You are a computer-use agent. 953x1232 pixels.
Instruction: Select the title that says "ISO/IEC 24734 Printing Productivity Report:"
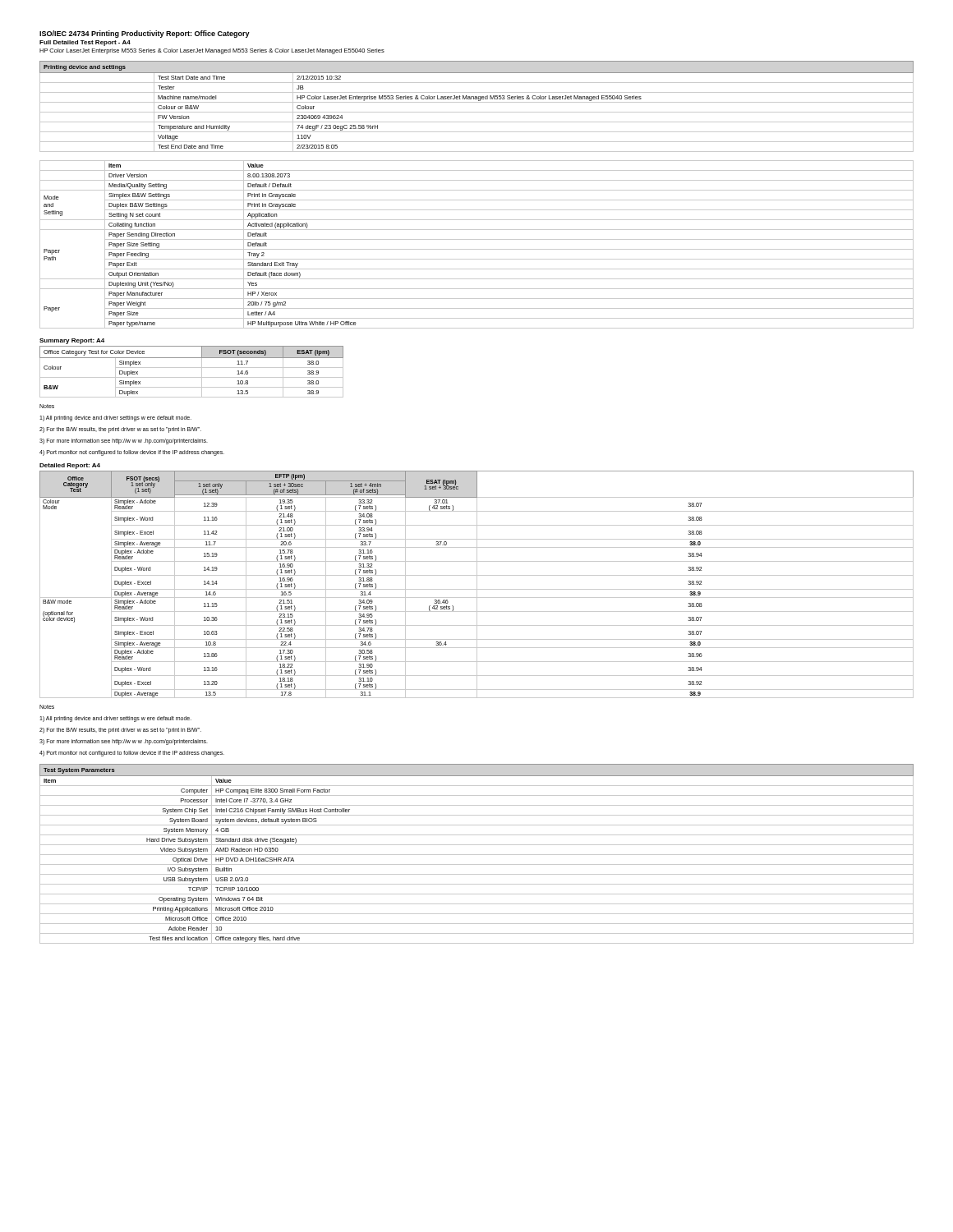144,34
